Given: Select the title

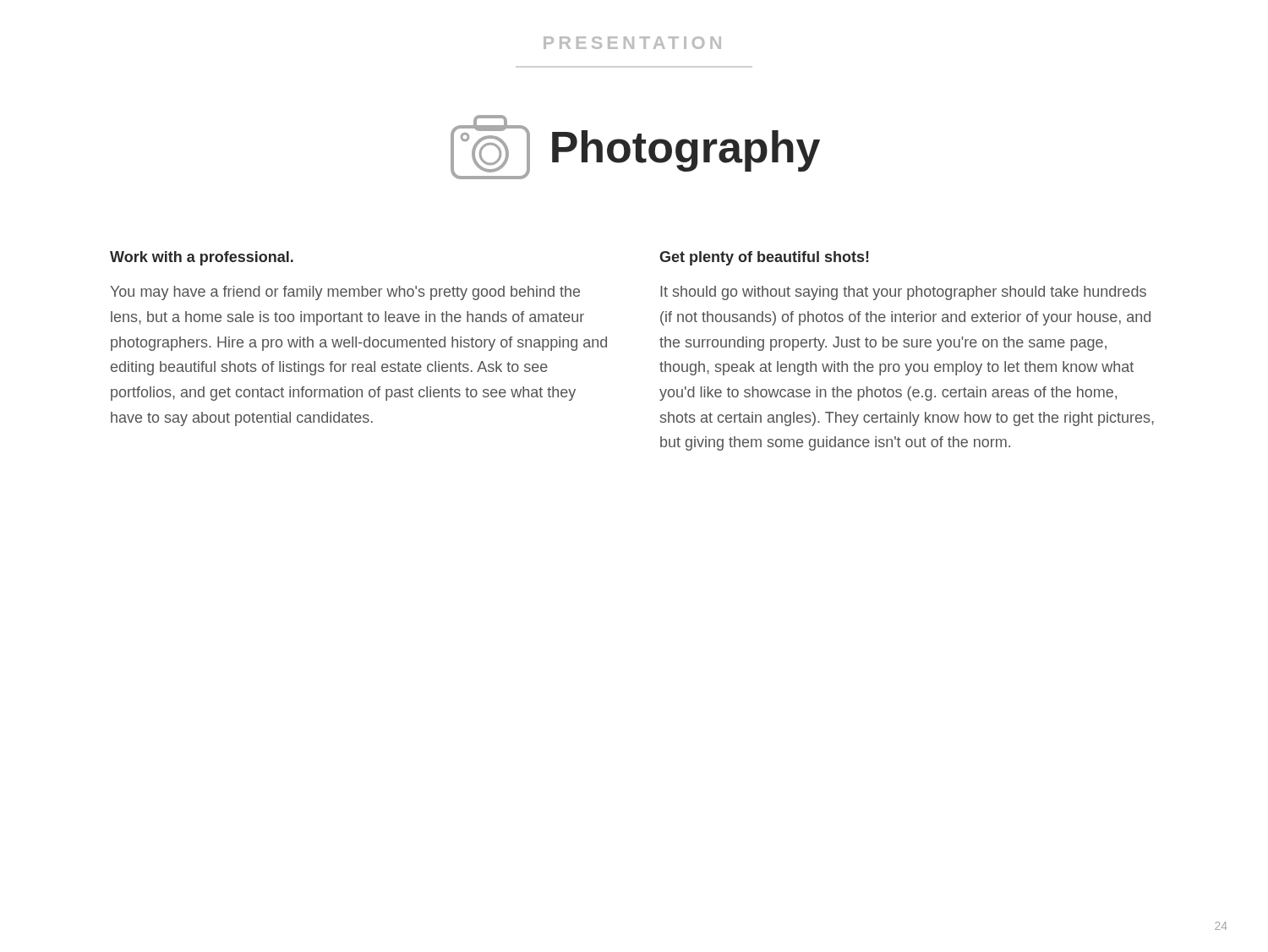Looking at the screenshot, I should (x=685, y=147).
